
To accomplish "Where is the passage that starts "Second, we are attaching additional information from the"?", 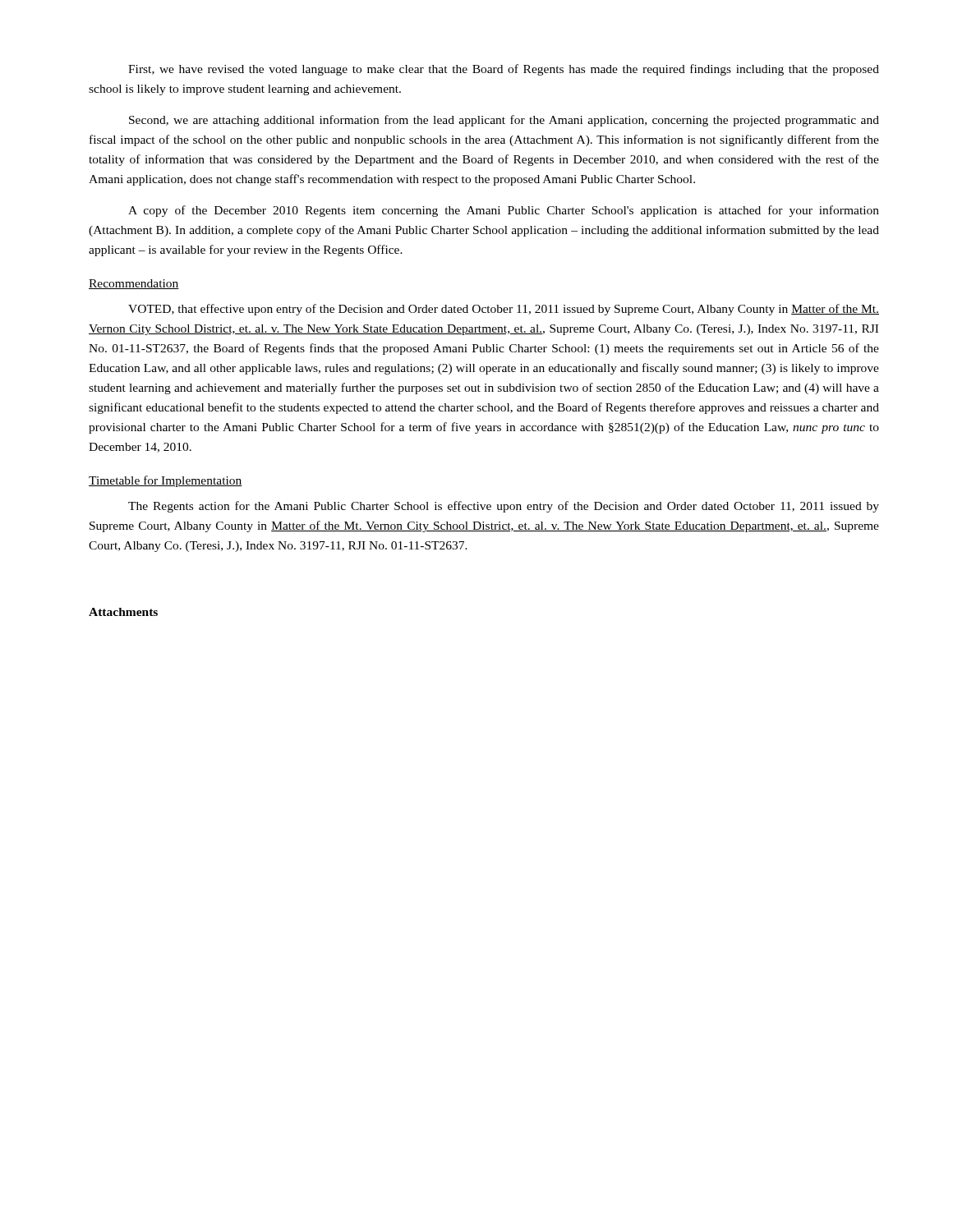I will 484,149.
